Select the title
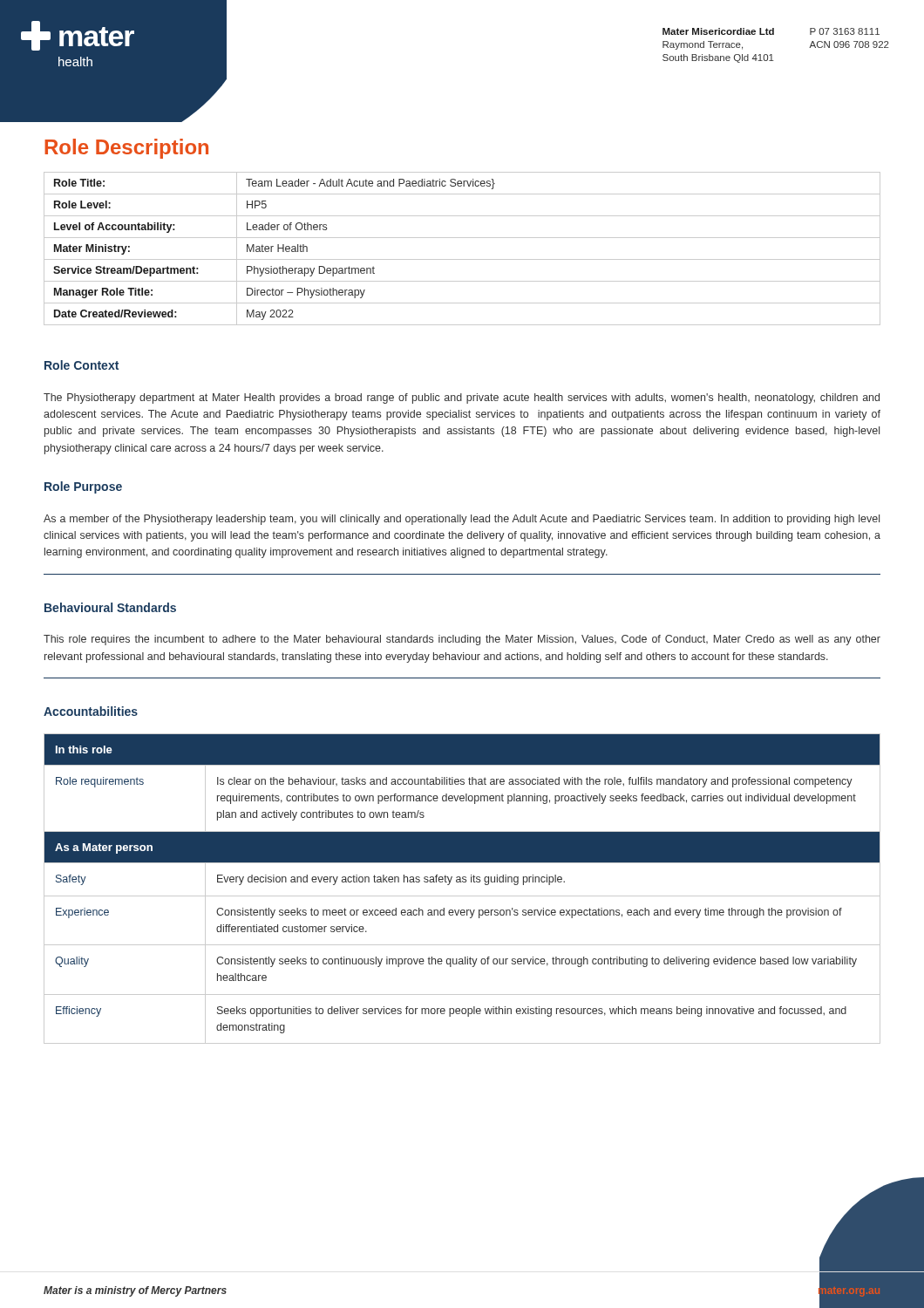Image resolution: width=924 pixels, height=1308 pixels. (x=127, y=147)
